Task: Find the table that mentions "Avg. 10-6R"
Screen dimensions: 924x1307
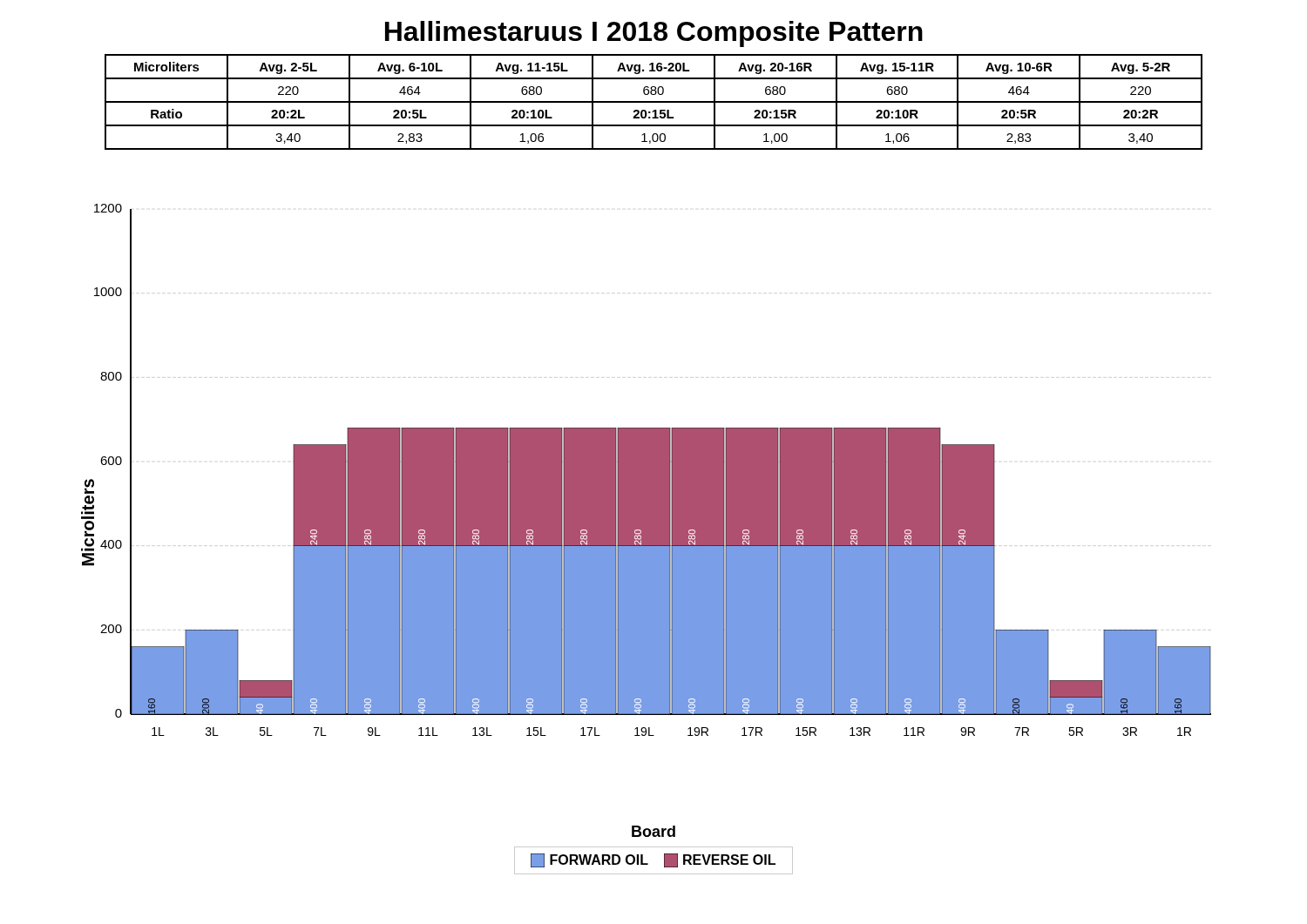Action: pyautogui.click(x=654, y=102)
